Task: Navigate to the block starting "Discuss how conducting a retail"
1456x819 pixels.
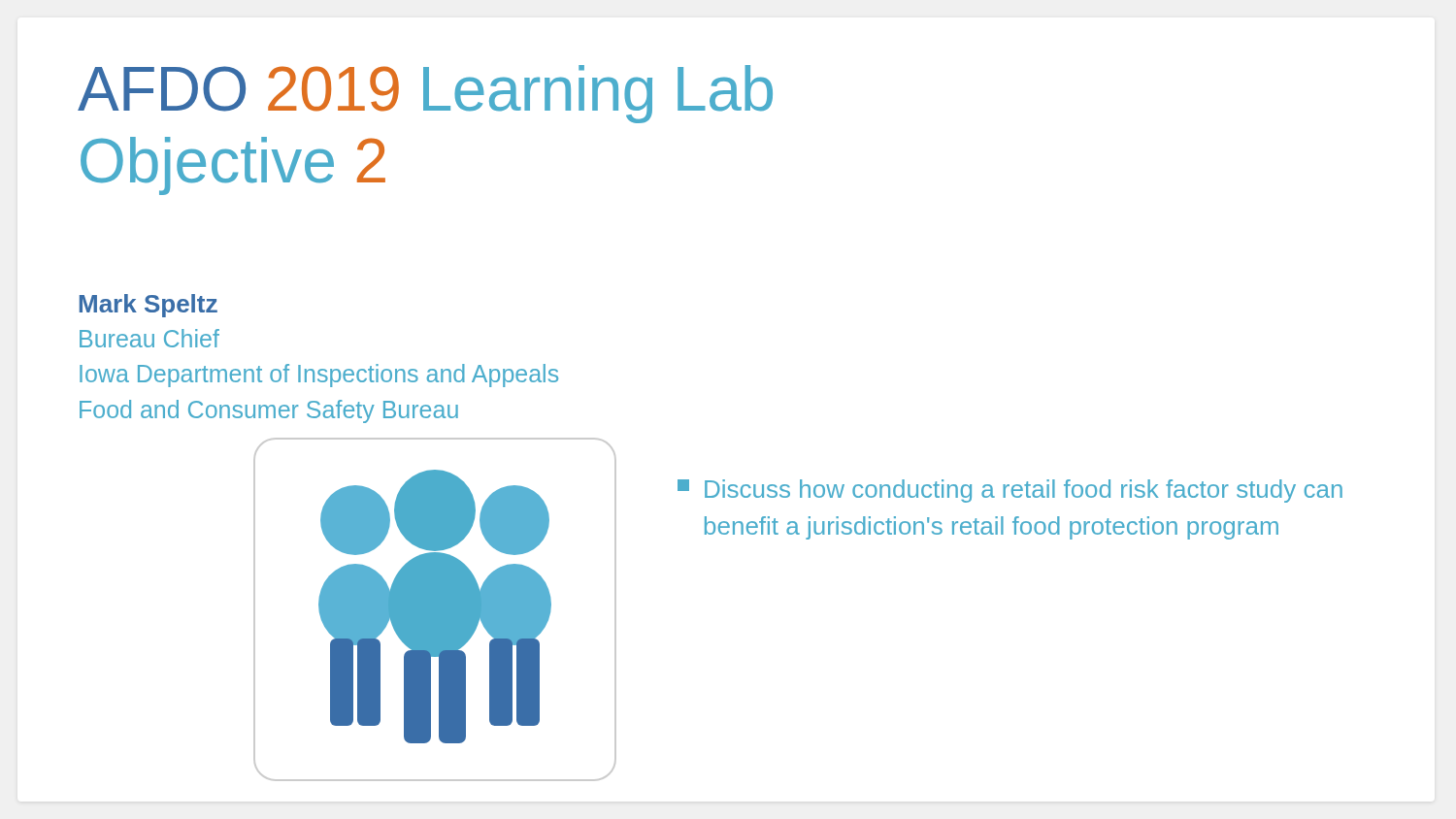Action: point(1017,508)
